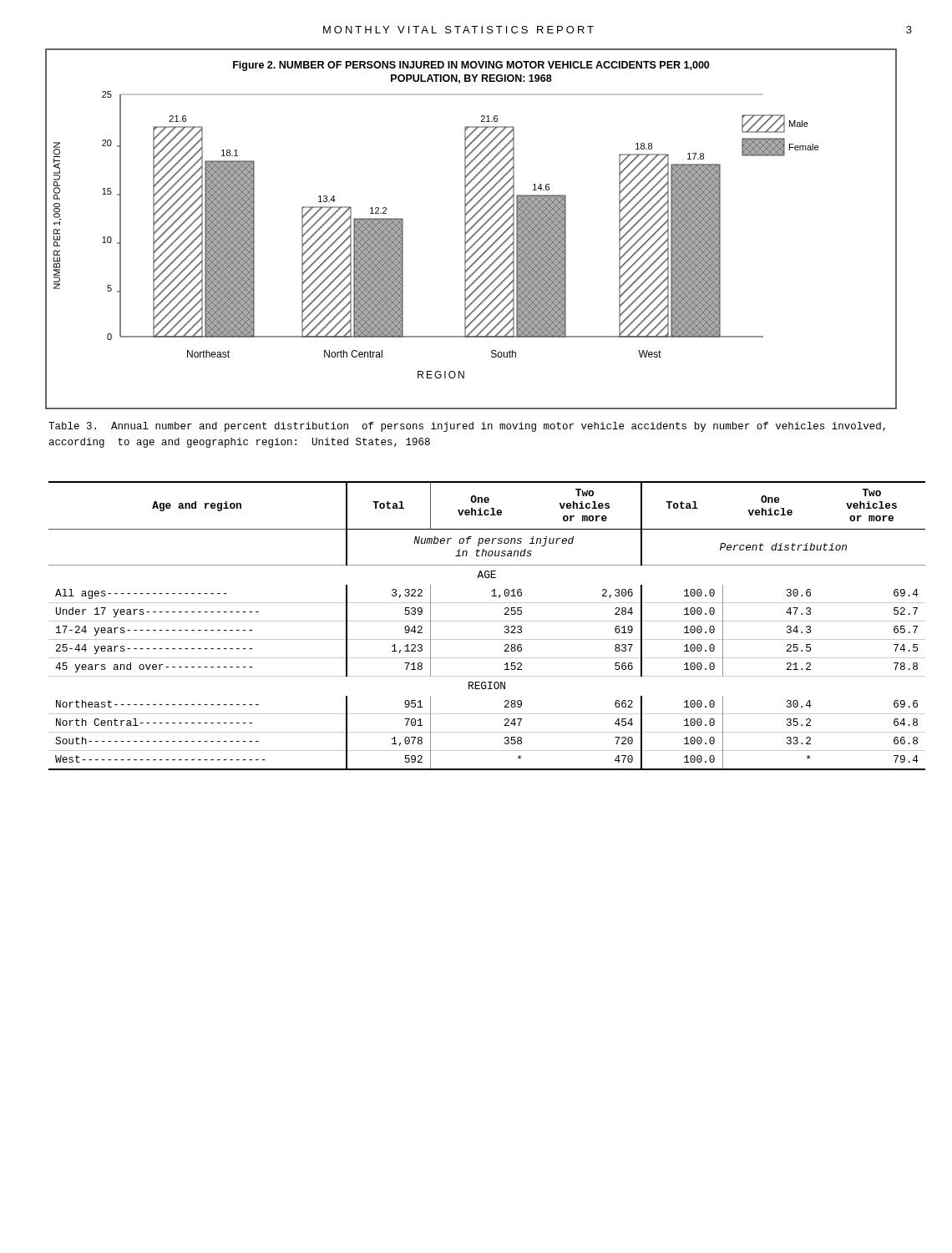Select the table that reads "45 years and over--------------"
The width and height of the screenshot is (952, 1253).
[487, 626]
